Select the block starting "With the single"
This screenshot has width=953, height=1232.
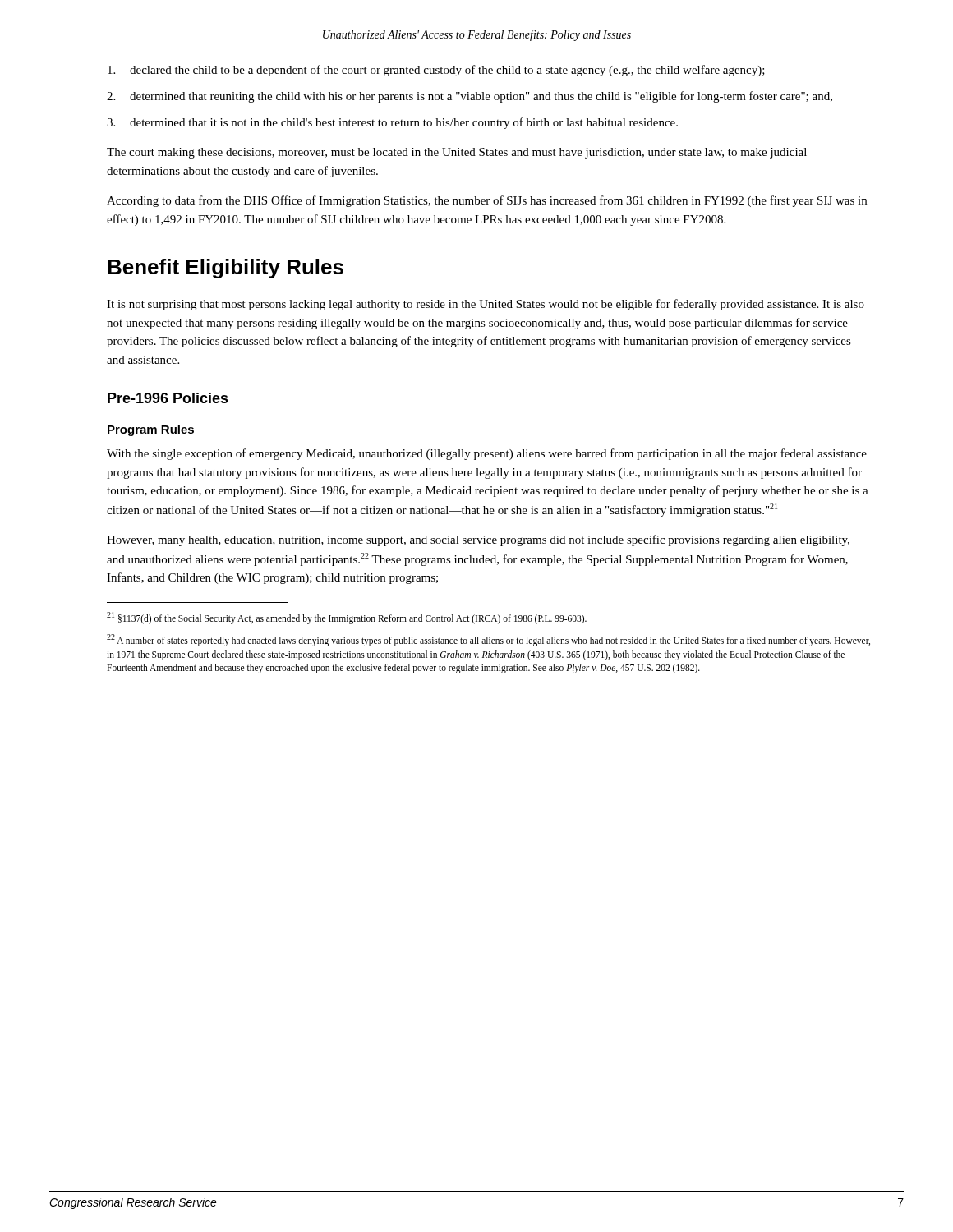488,482
